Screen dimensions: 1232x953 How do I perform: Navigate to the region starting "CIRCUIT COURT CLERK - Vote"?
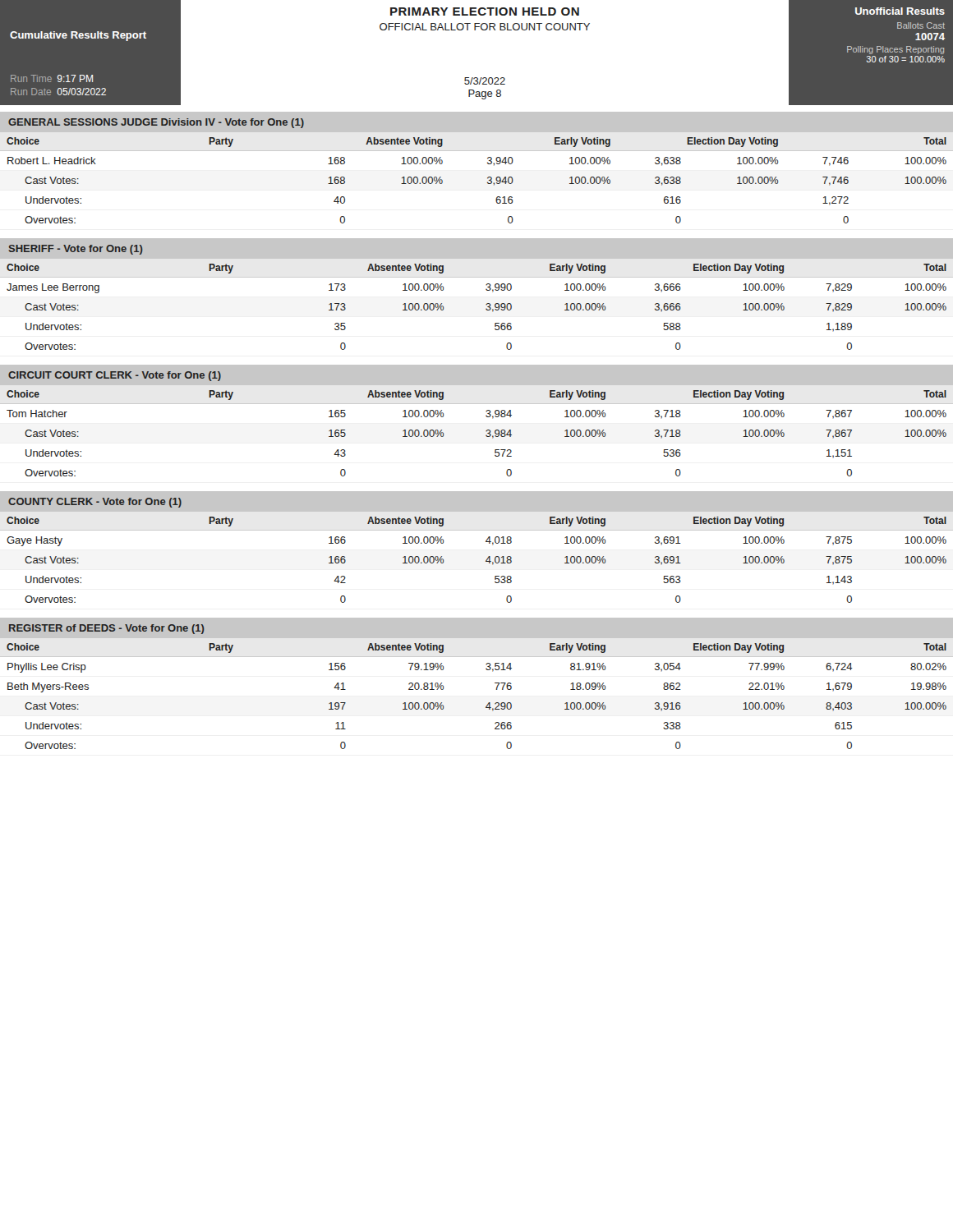point(115,375)
